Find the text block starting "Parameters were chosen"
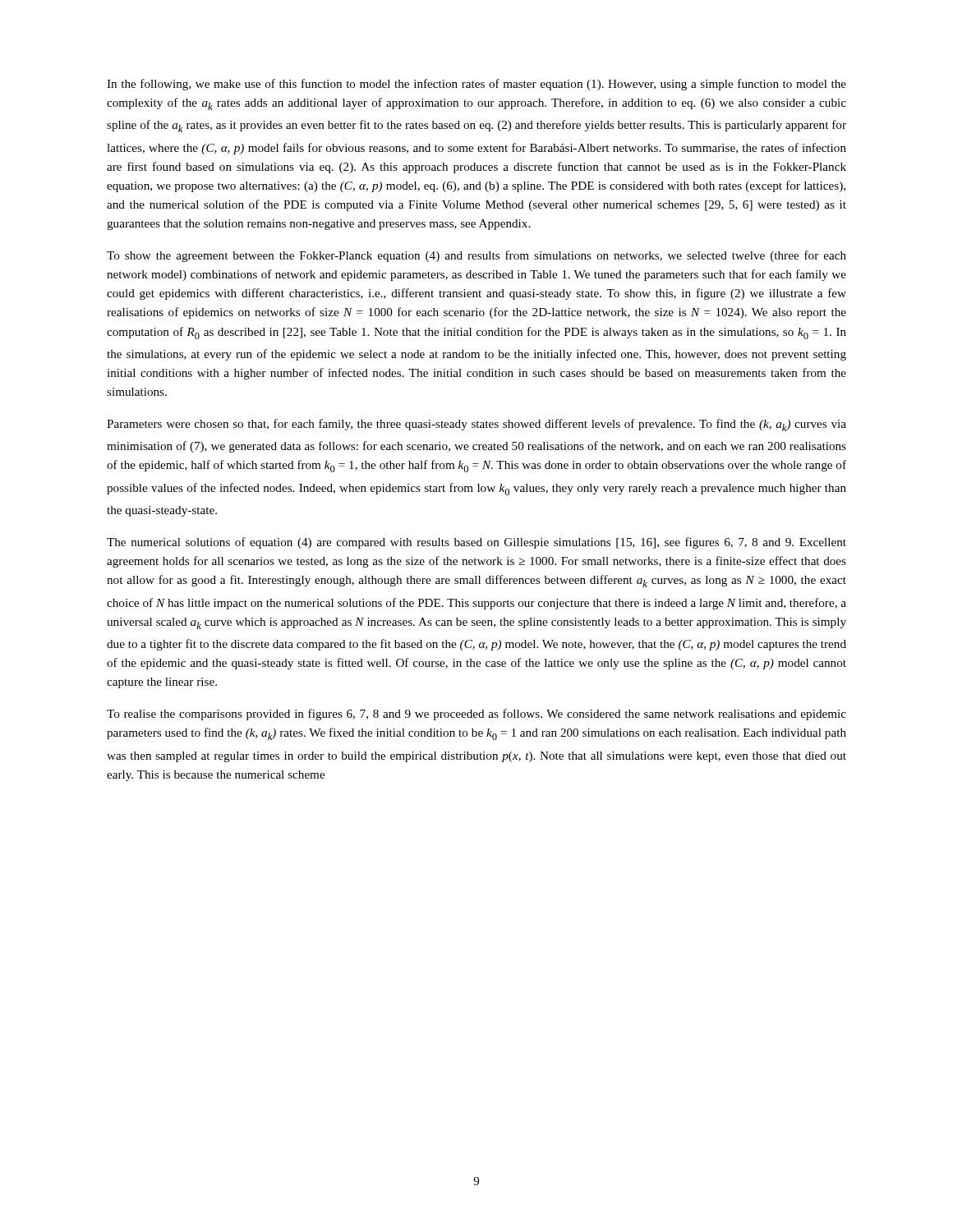 point(476,466)
